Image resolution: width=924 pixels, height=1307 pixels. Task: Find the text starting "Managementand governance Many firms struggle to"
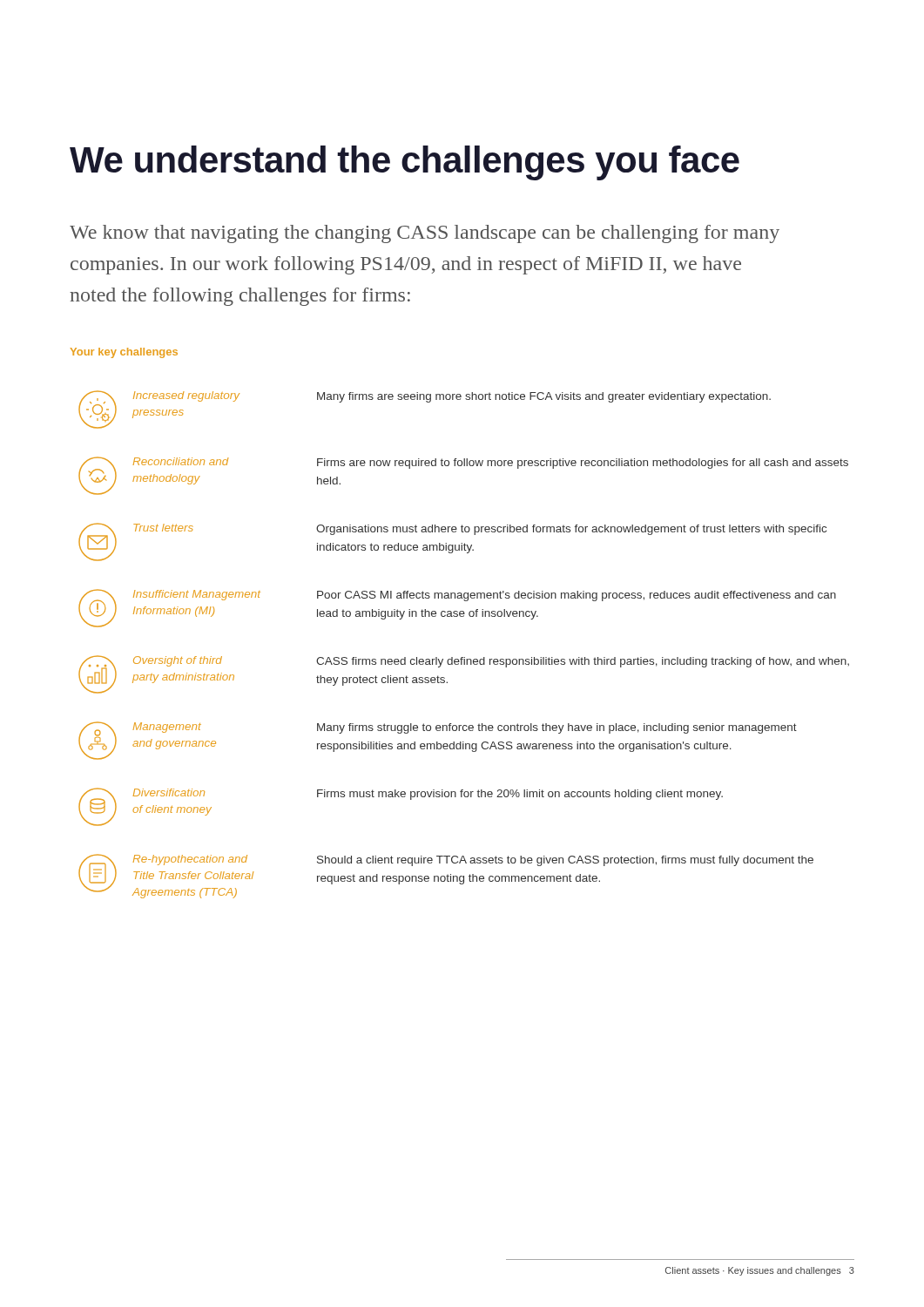pos(462,740)
